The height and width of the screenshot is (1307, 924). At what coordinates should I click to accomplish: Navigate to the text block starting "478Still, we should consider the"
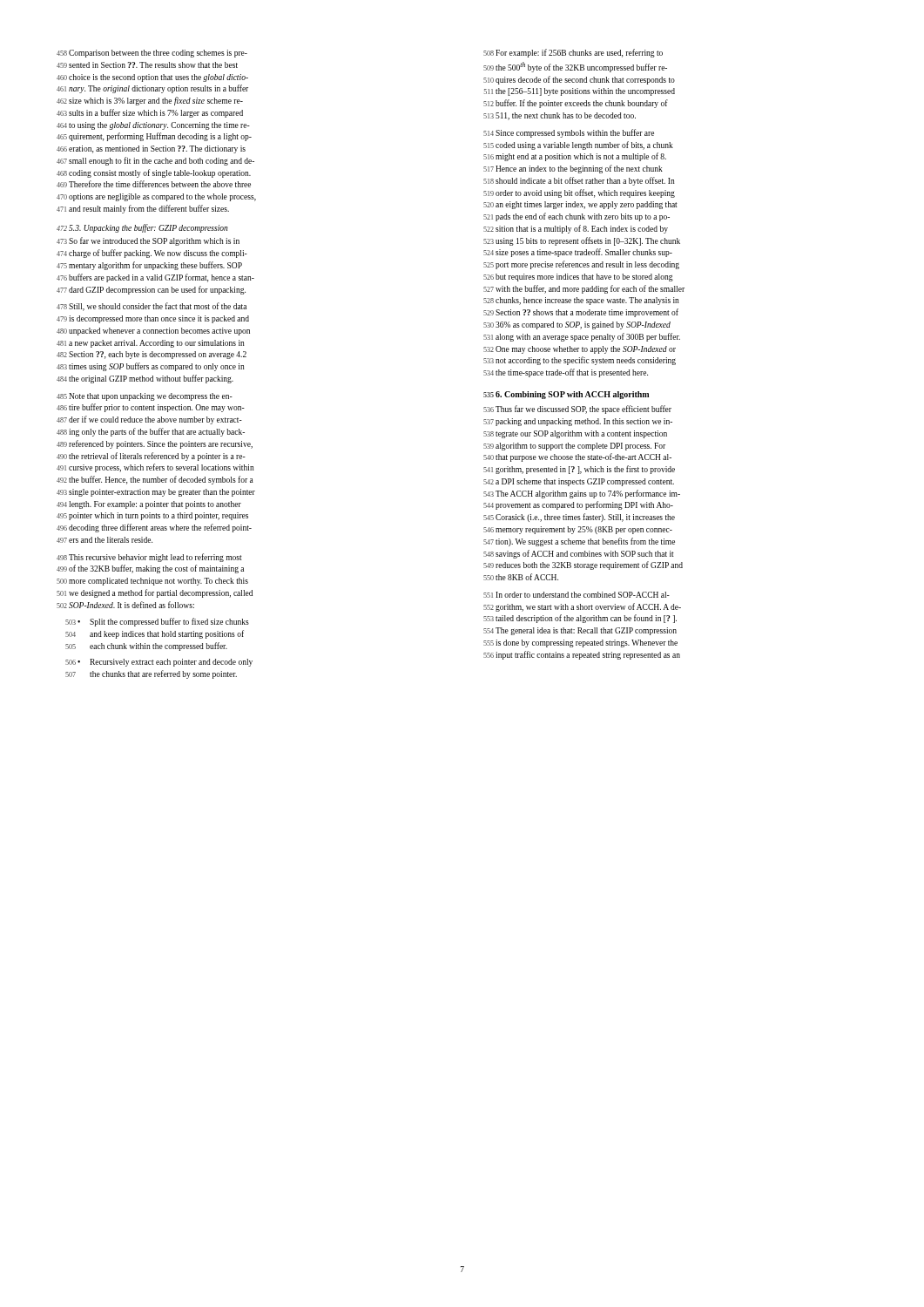tap(248, 344)
